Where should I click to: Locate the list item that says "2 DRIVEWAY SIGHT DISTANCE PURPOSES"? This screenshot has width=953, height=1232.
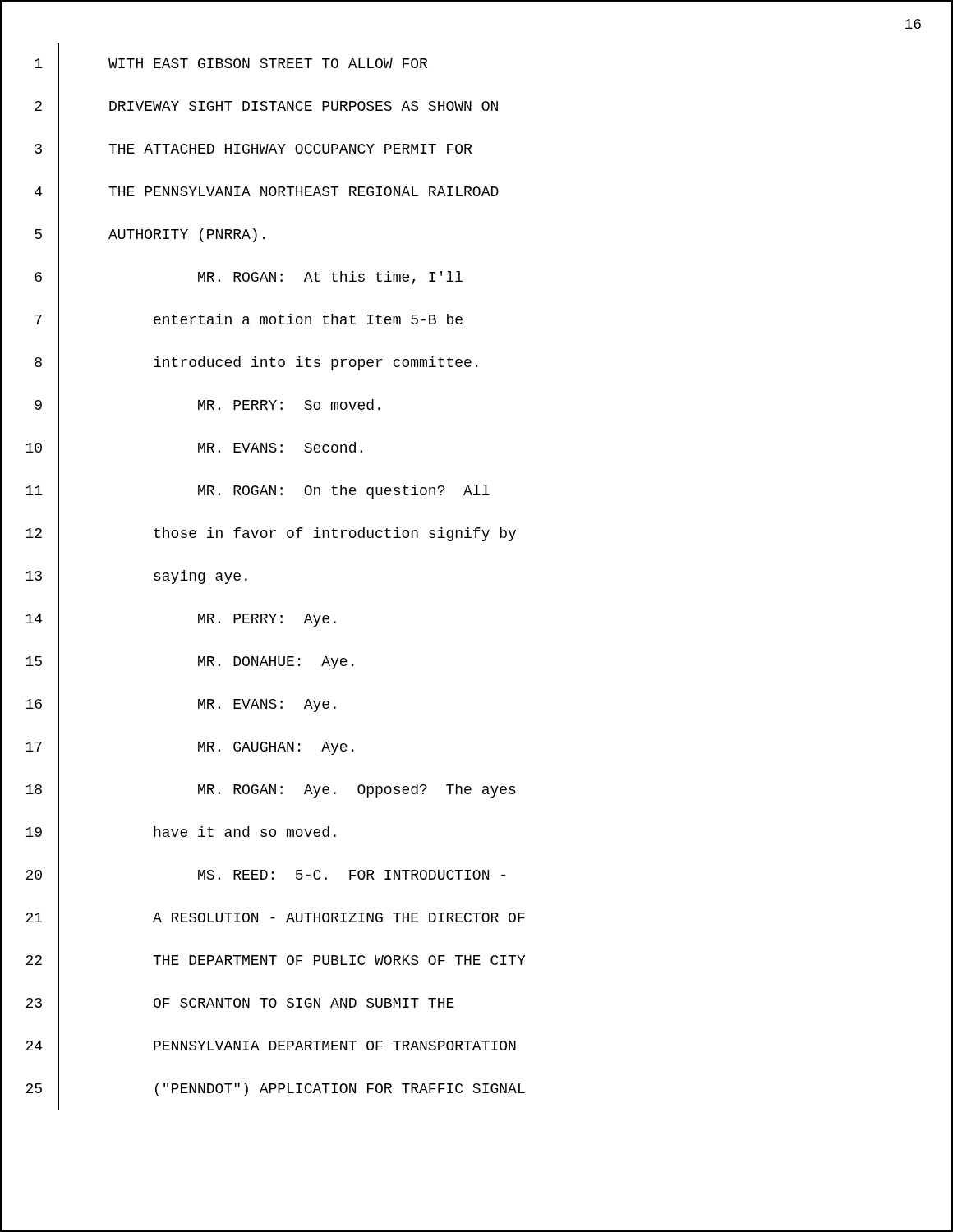click(x=250, y=107)
